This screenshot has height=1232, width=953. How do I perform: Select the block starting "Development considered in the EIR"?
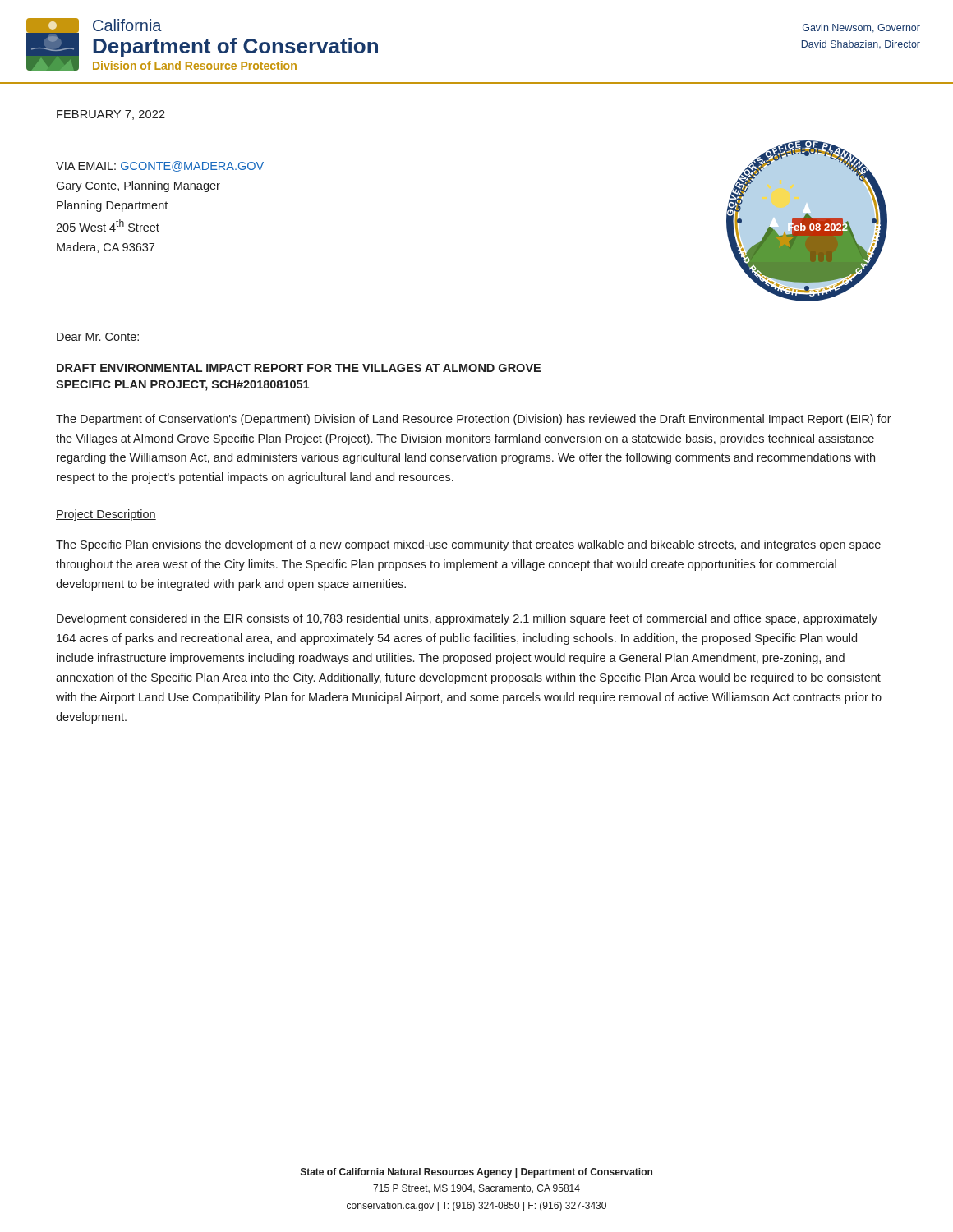pyautogui.click(x=469, y=668)
